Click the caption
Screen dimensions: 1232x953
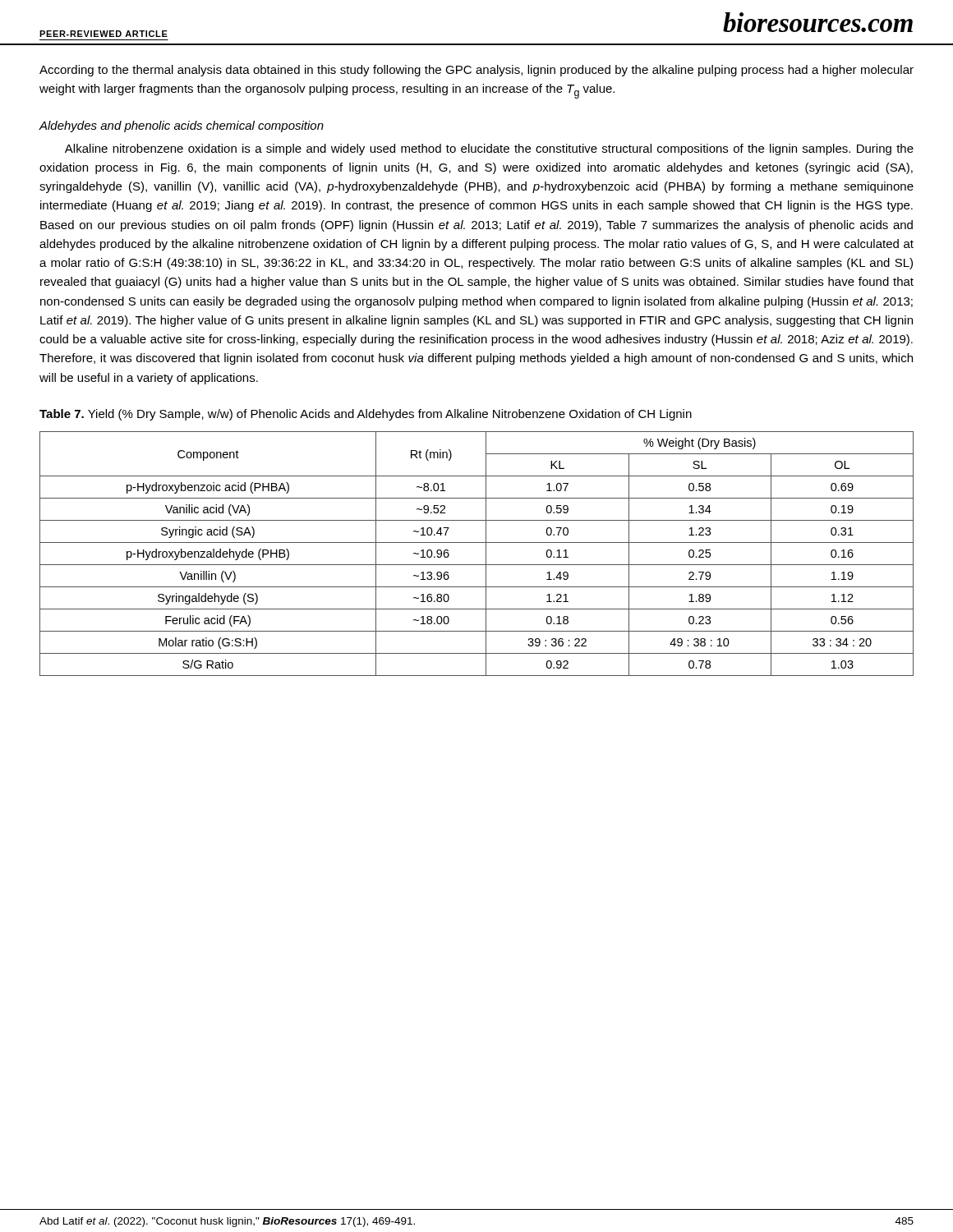pyautogui.click(x=366, y=413)
